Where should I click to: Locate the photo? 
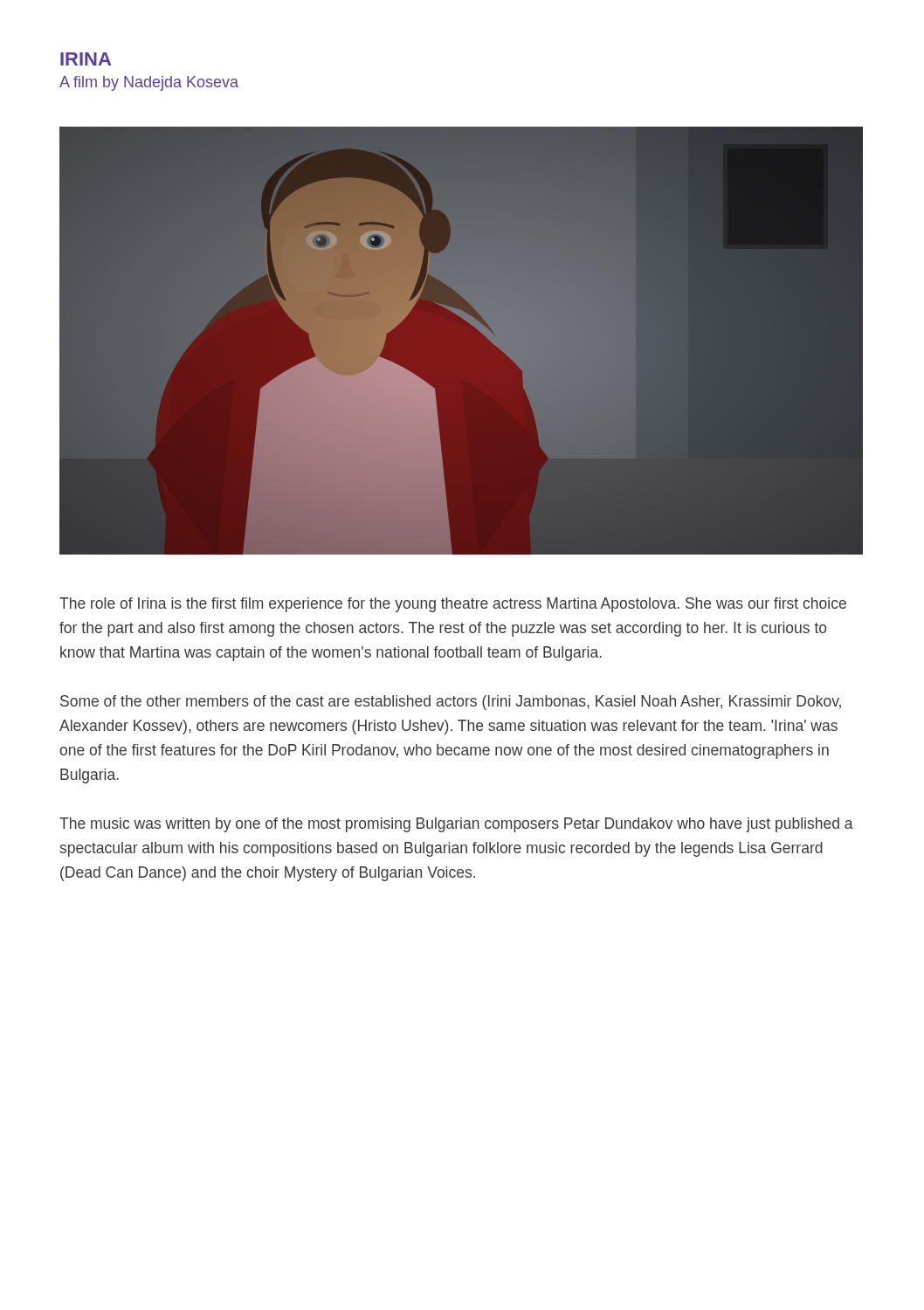click(x=461, y=340)
